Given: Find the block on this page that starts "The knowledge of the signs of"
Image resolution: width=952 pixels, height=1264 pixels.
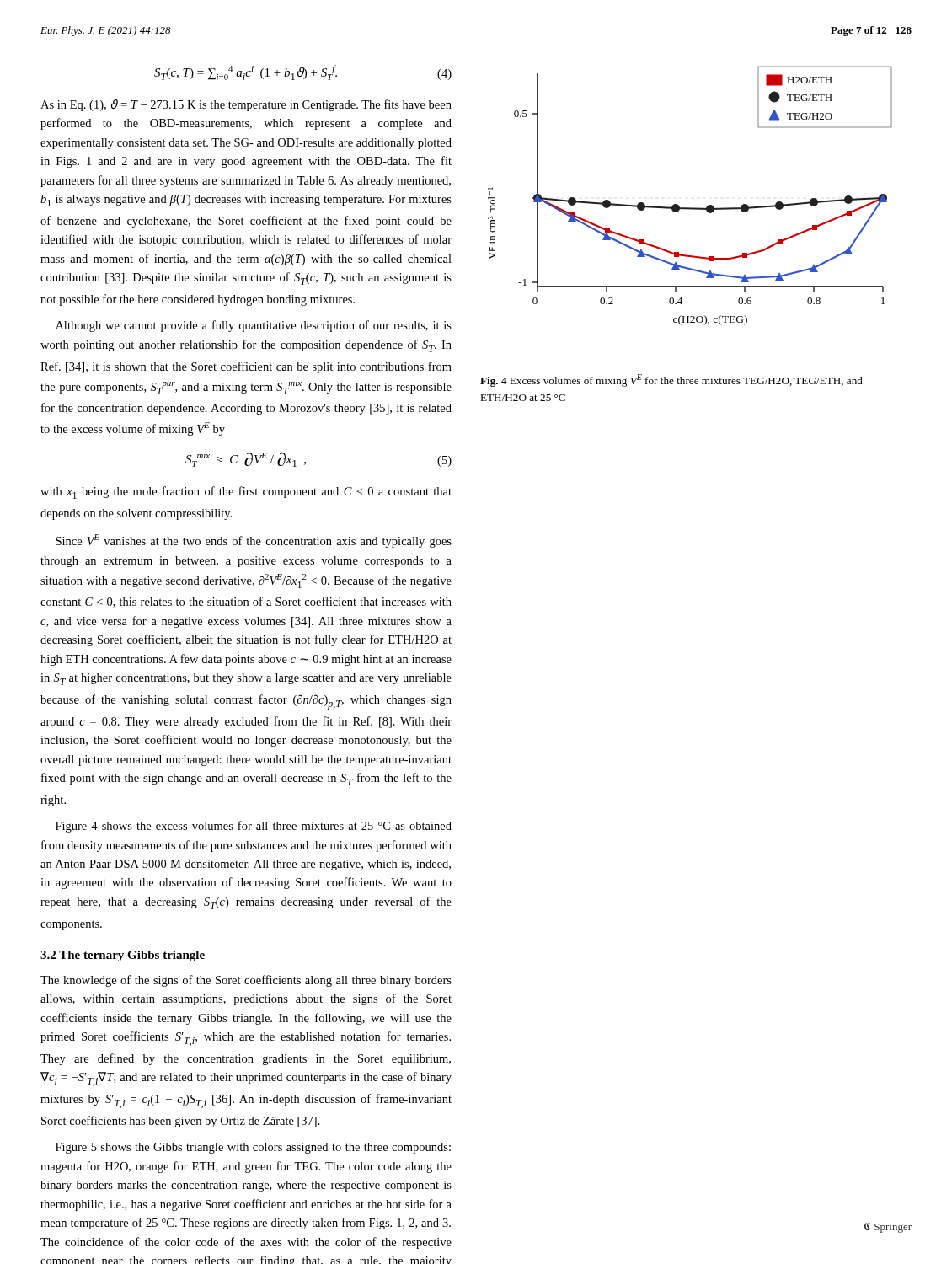Looking at the screenshot, I should [246, 1050].
